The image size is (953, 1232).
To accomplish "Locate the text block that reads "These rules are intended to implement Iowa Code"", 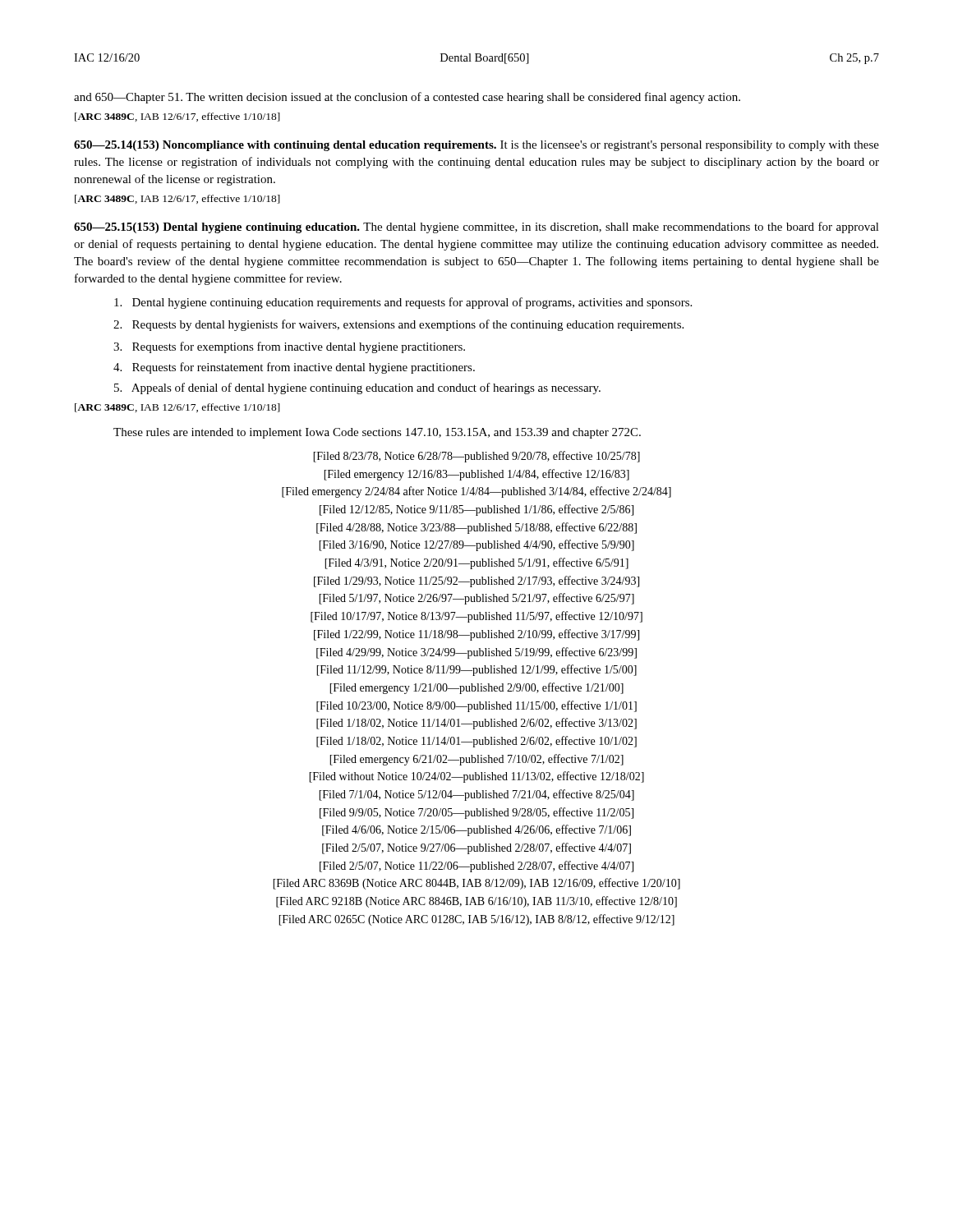I will click(377, 432).
